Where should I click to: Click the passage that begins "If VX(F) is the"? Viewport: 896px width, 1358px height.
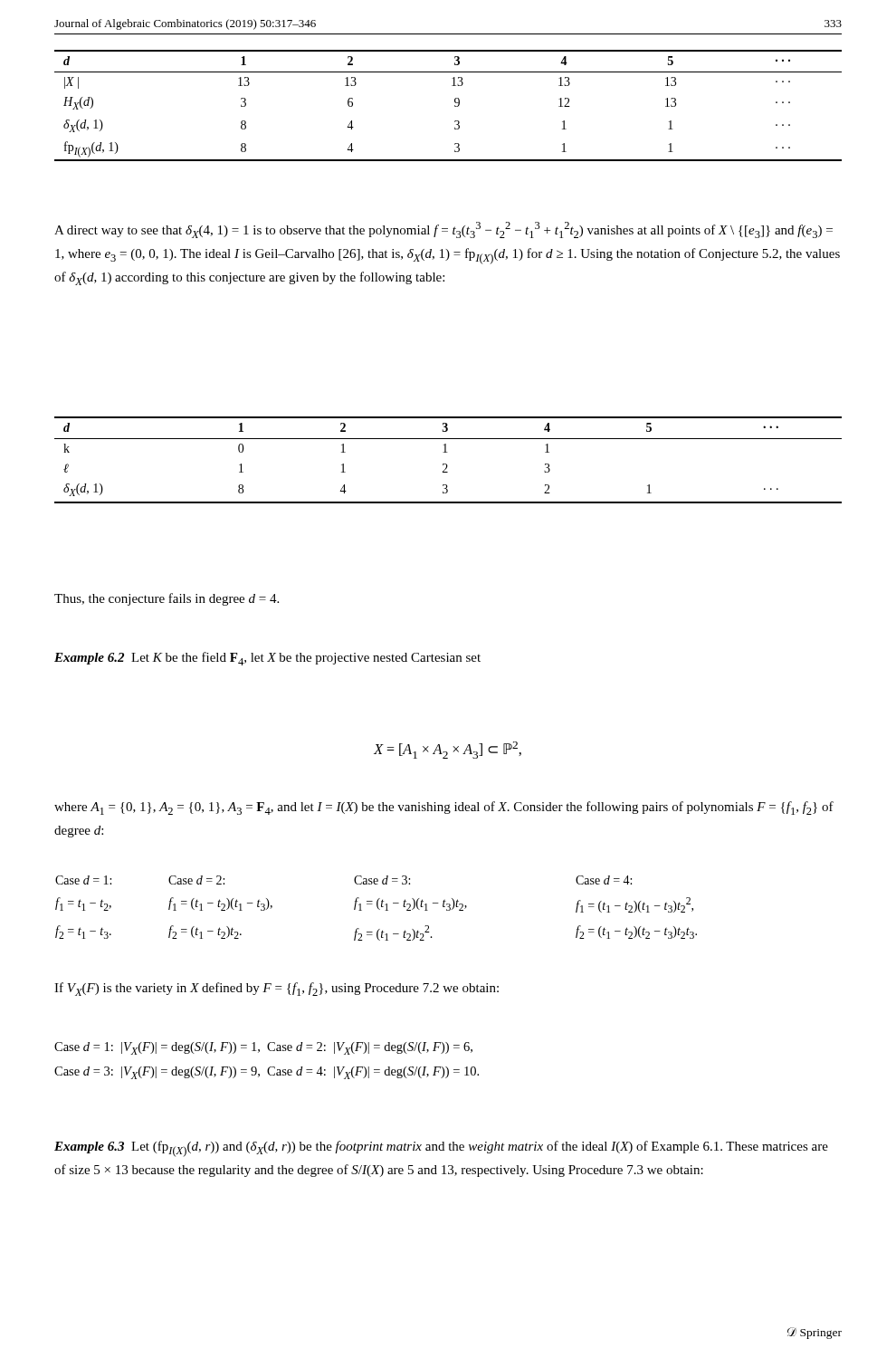click(277, 990)
